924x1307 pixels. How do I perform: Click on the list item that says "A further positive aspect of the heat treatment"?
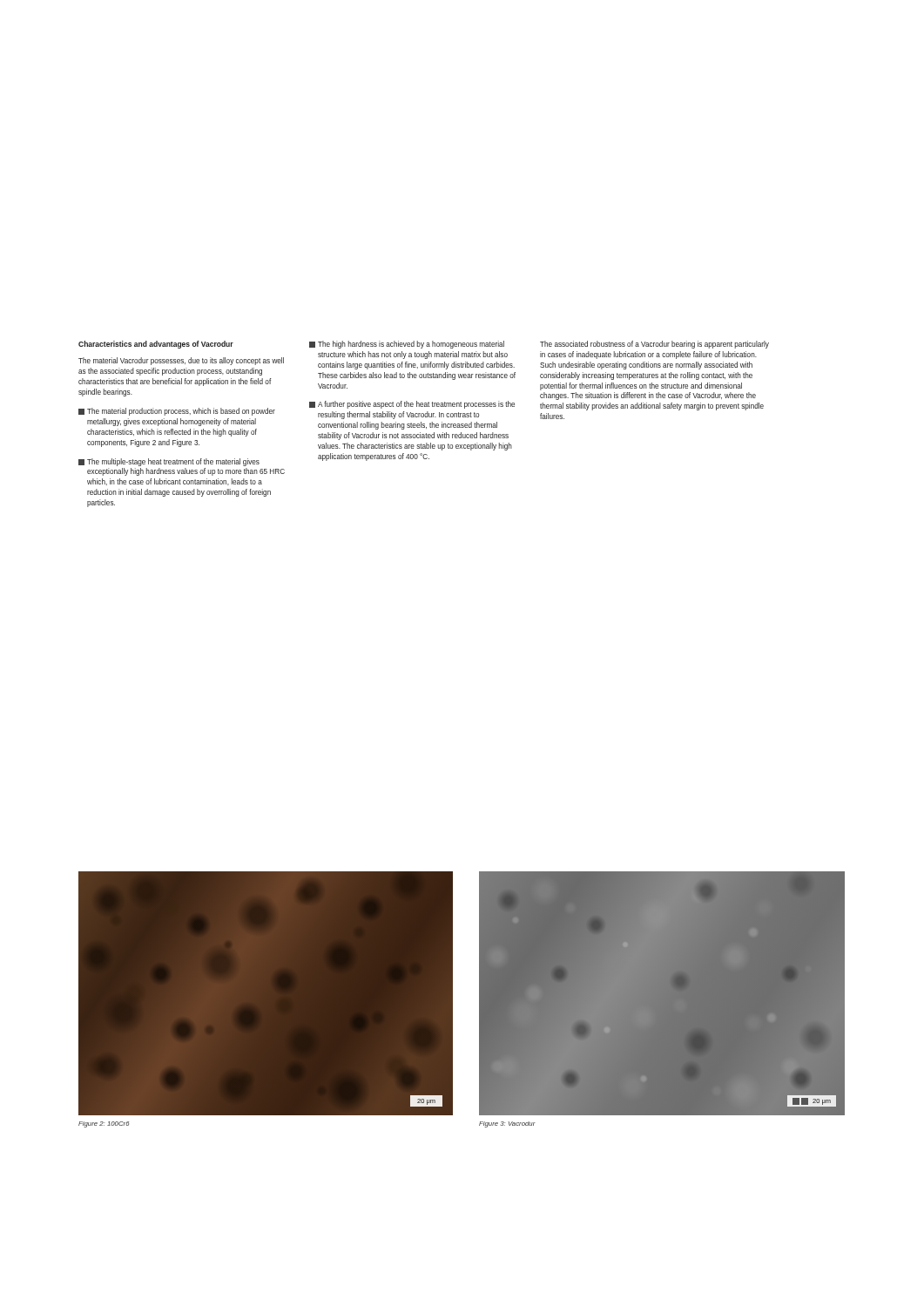tap(414, 431)
